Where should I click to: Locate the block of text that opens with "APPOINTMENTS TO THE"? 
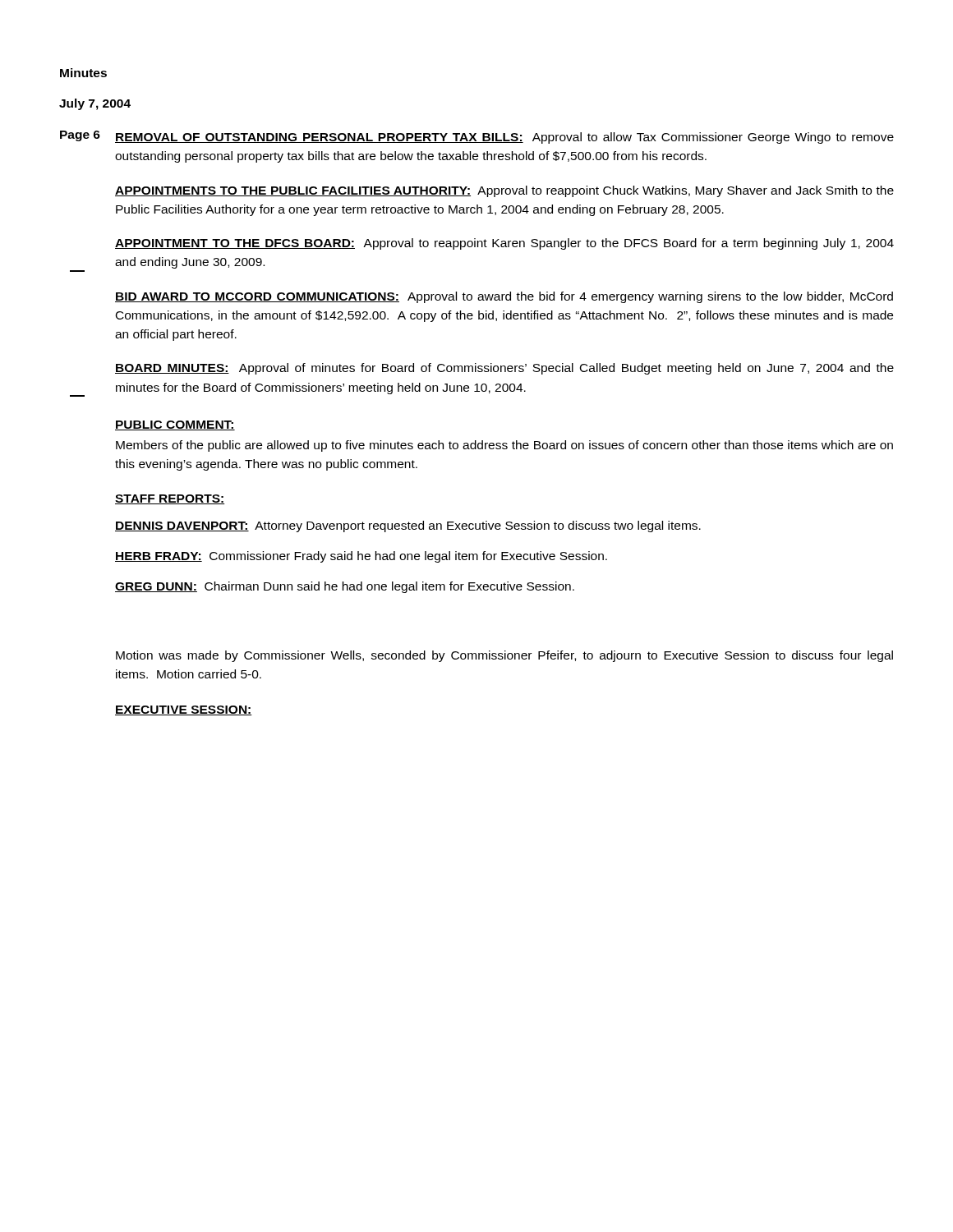point(504,199)
